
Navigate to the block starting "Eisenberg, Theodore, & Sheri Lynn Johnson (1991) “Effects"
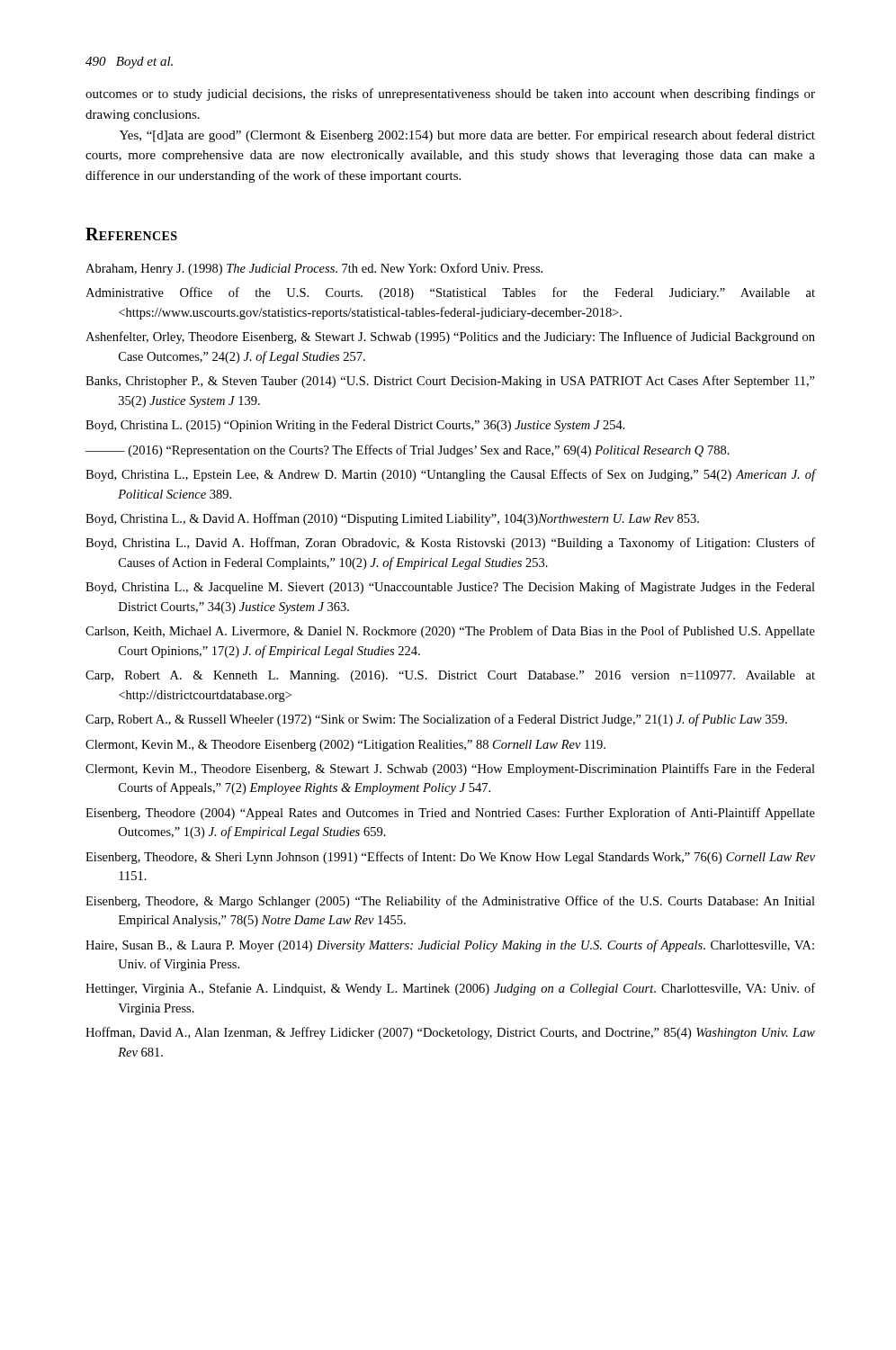pos(450,866)
